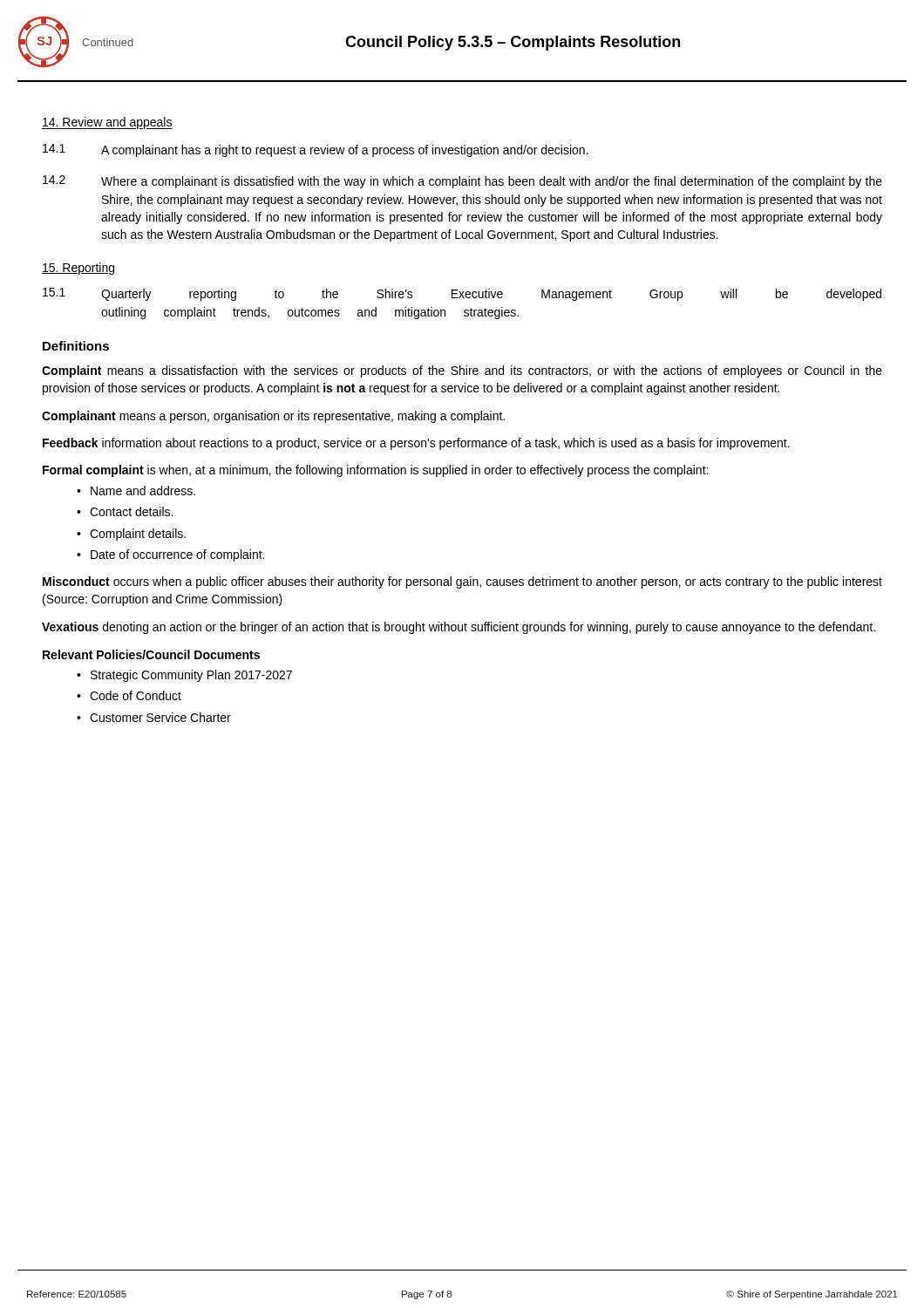The image size is (924, 1308).
Task: Point to "Strategic Community Plan 2017-2027"
Action: (191, 675)
